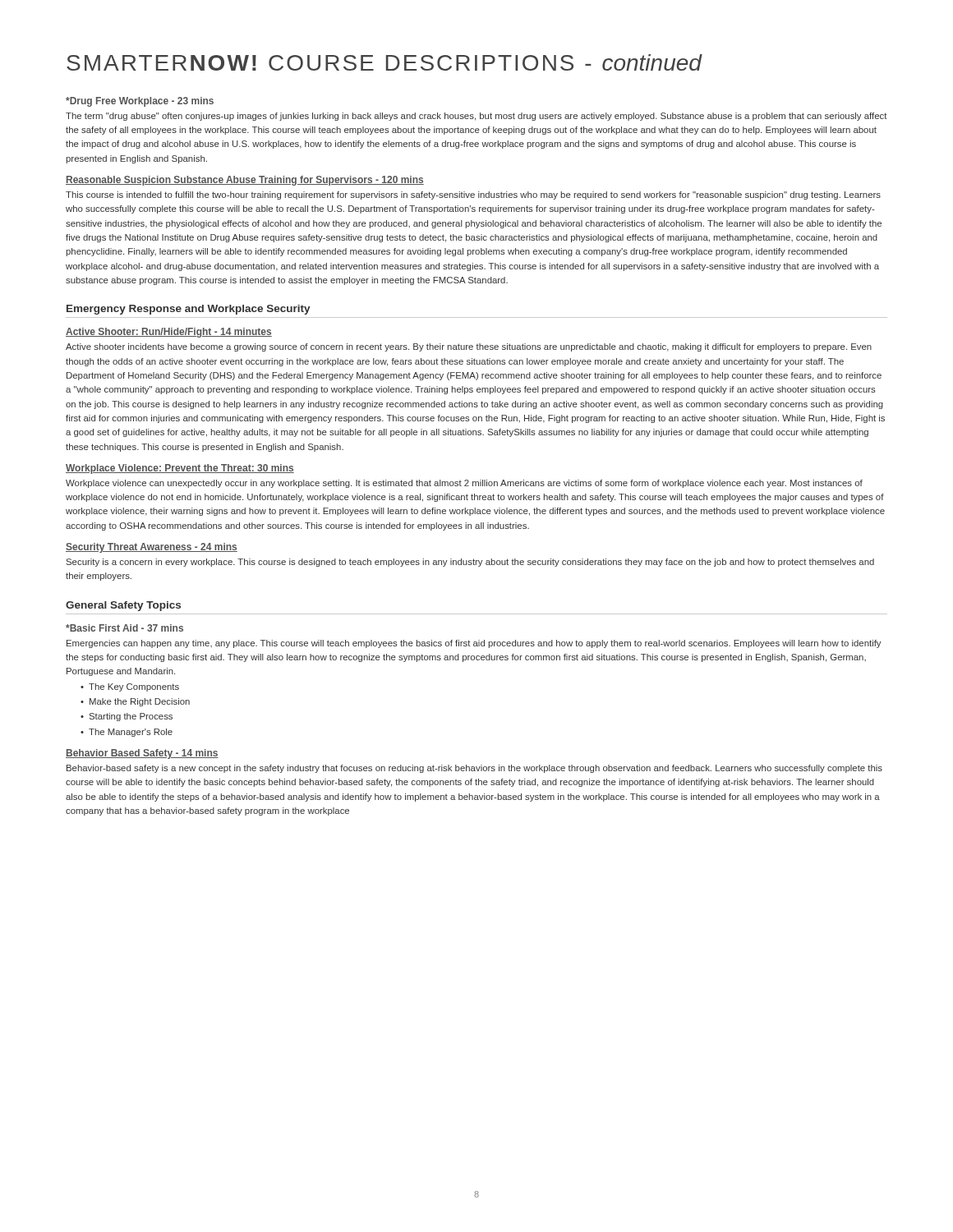Screen dimensions: 1232x953
Task: Point to the element starting "Make the Right Decision"
Action: pos(139,702)
